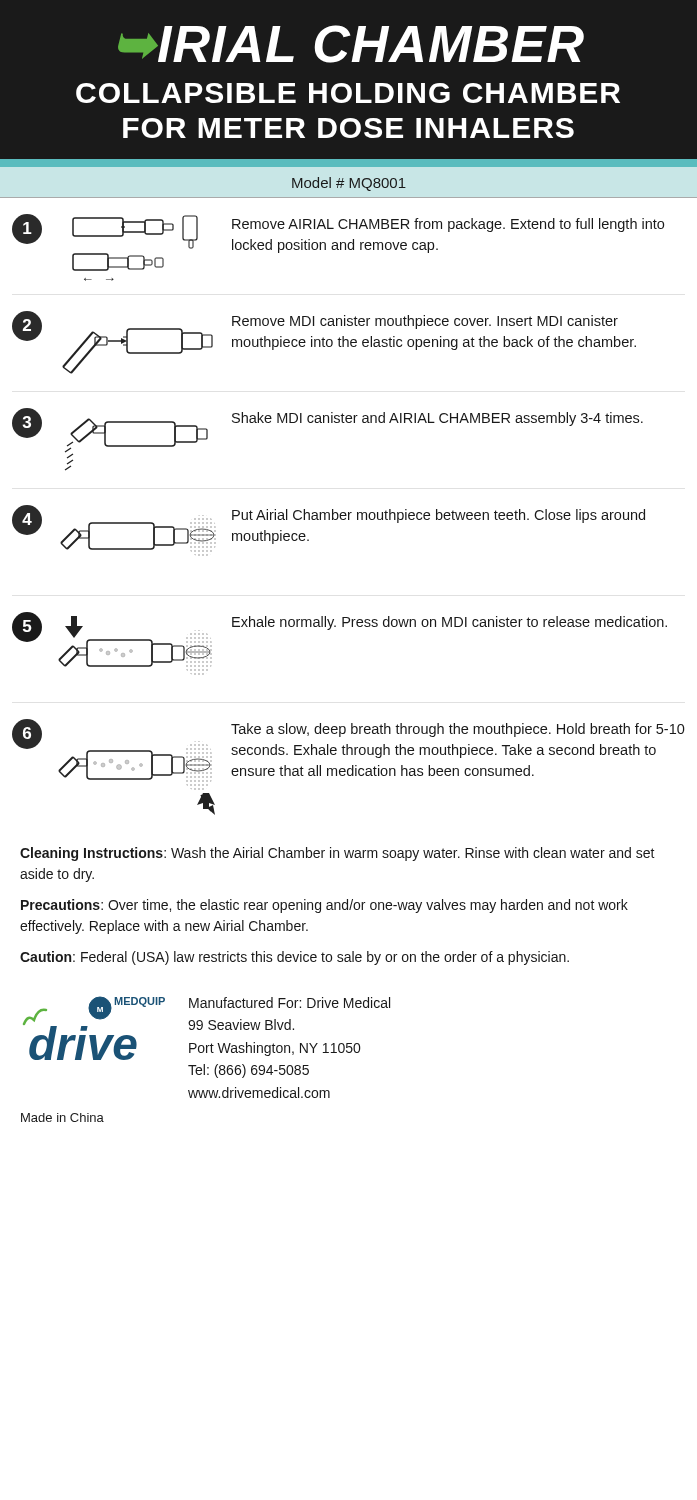Click on the text that reads "Model # MQ8001"

348,182
